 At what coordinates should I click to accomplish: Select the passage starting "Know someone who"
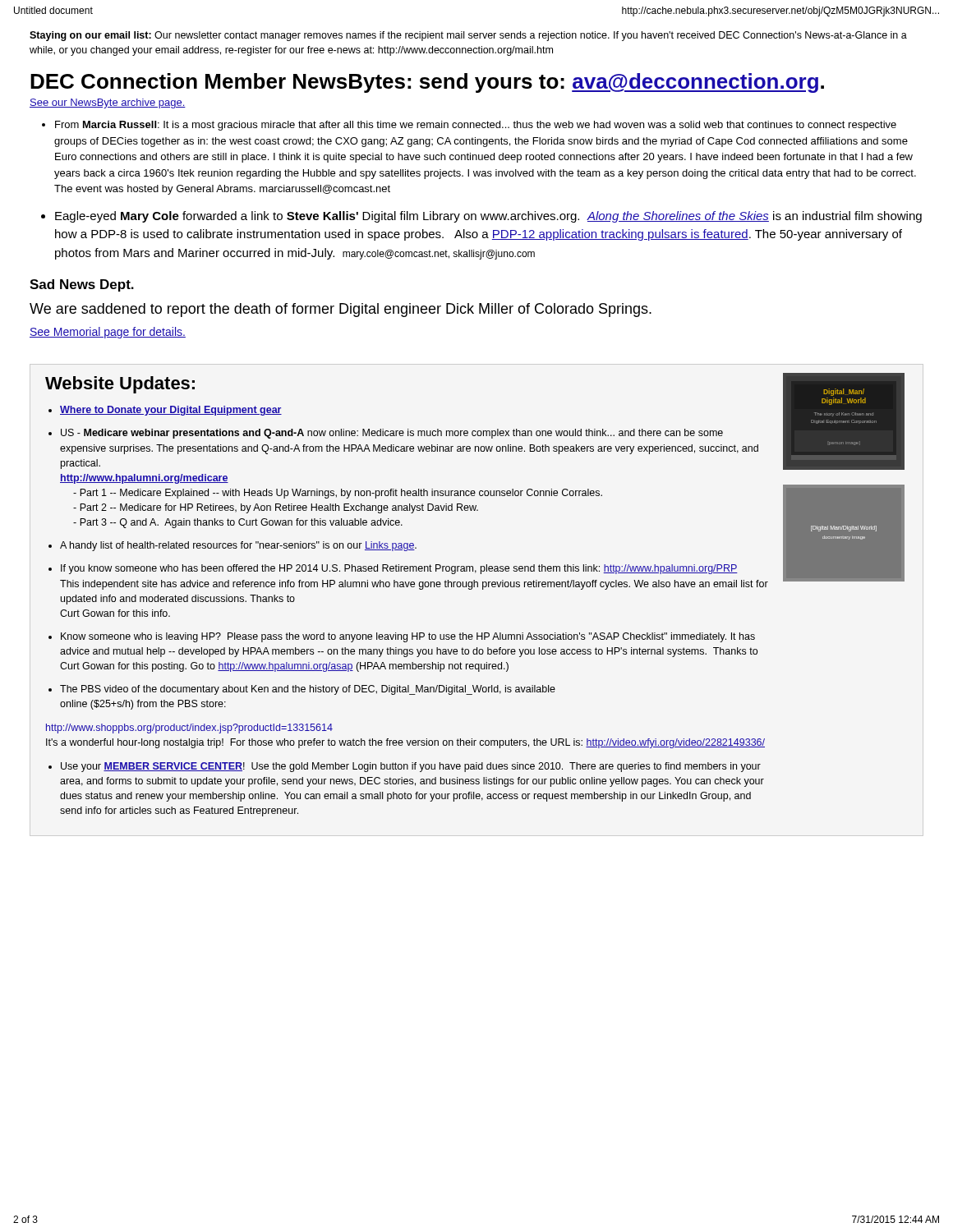(409, 651)
